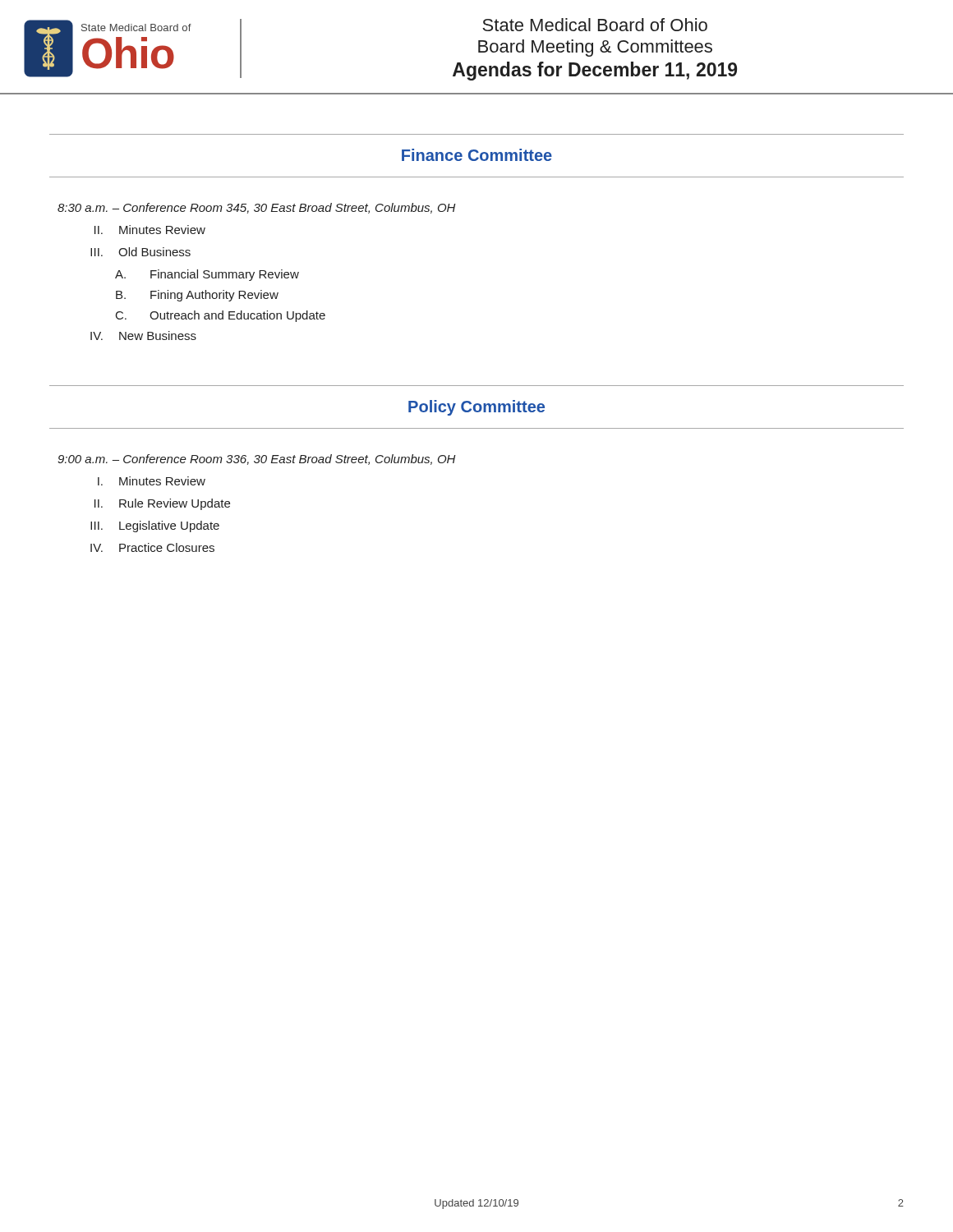Locate the list item that says "II. Rule Review Update"
The width and height of the screenshot is (953, 1232).
point(162,504)
